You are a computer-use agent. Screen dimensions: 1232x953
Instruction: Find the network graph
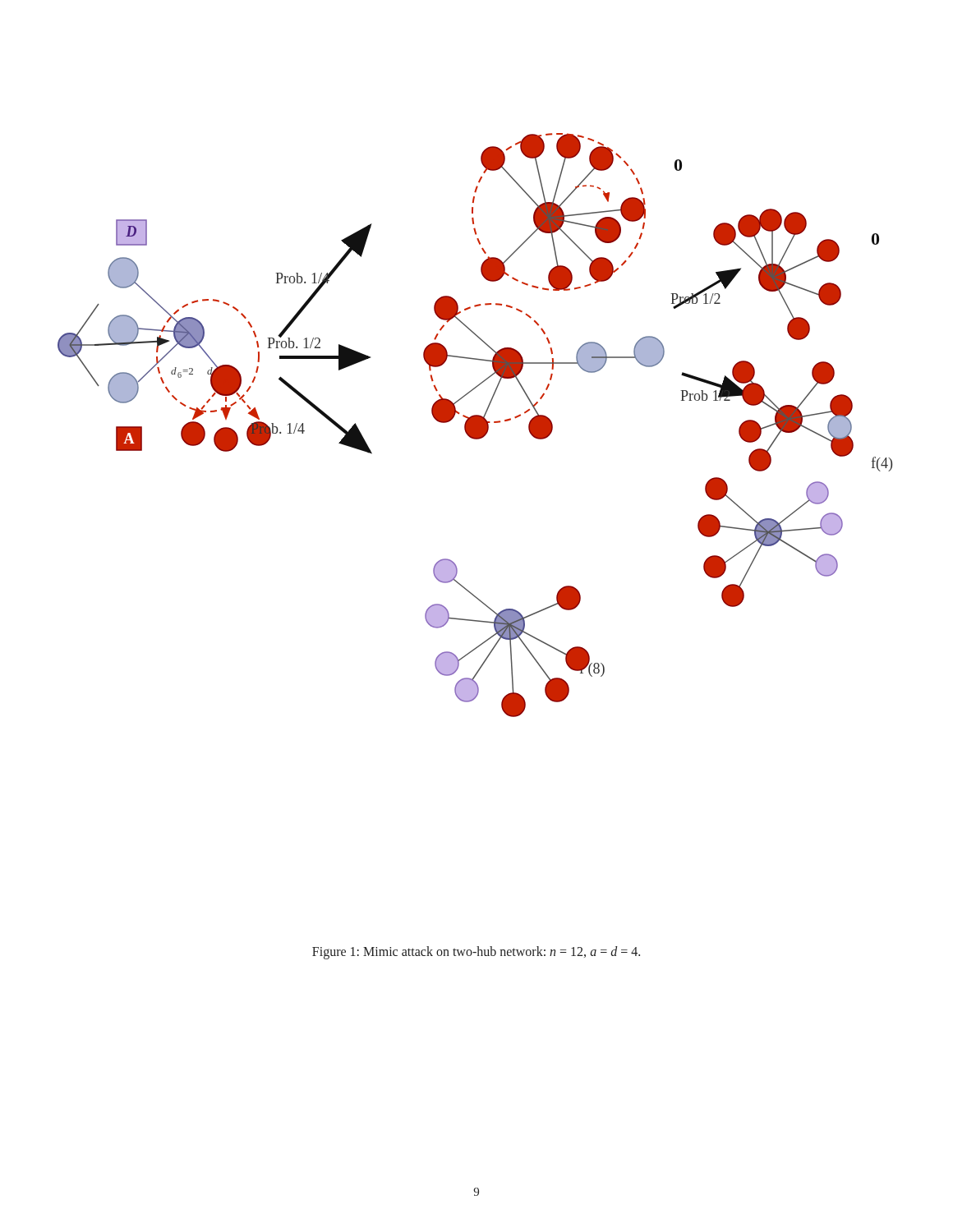476,497
